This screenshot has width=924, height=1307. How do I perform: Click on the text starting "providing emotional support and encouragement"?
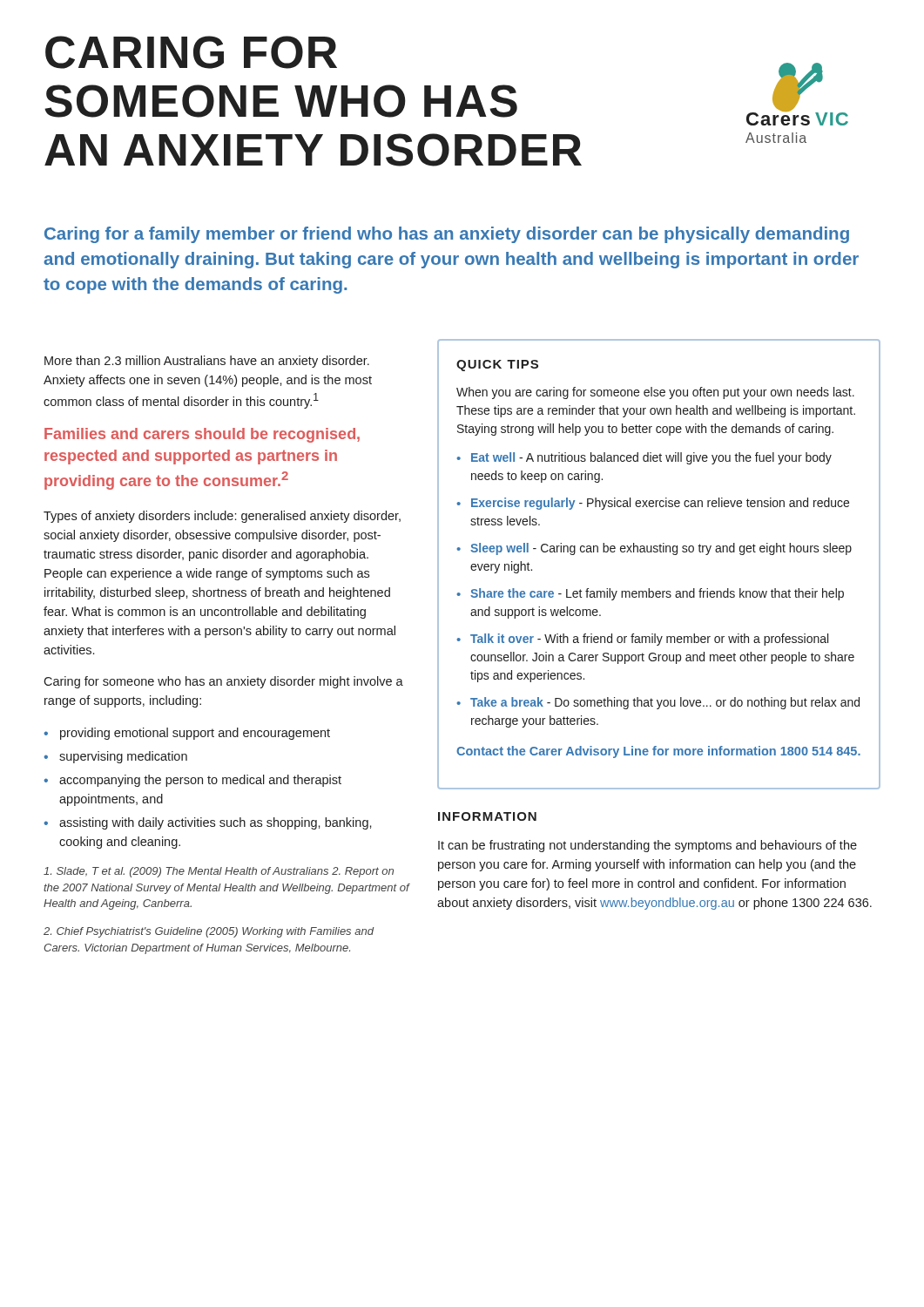coord(195,732)
